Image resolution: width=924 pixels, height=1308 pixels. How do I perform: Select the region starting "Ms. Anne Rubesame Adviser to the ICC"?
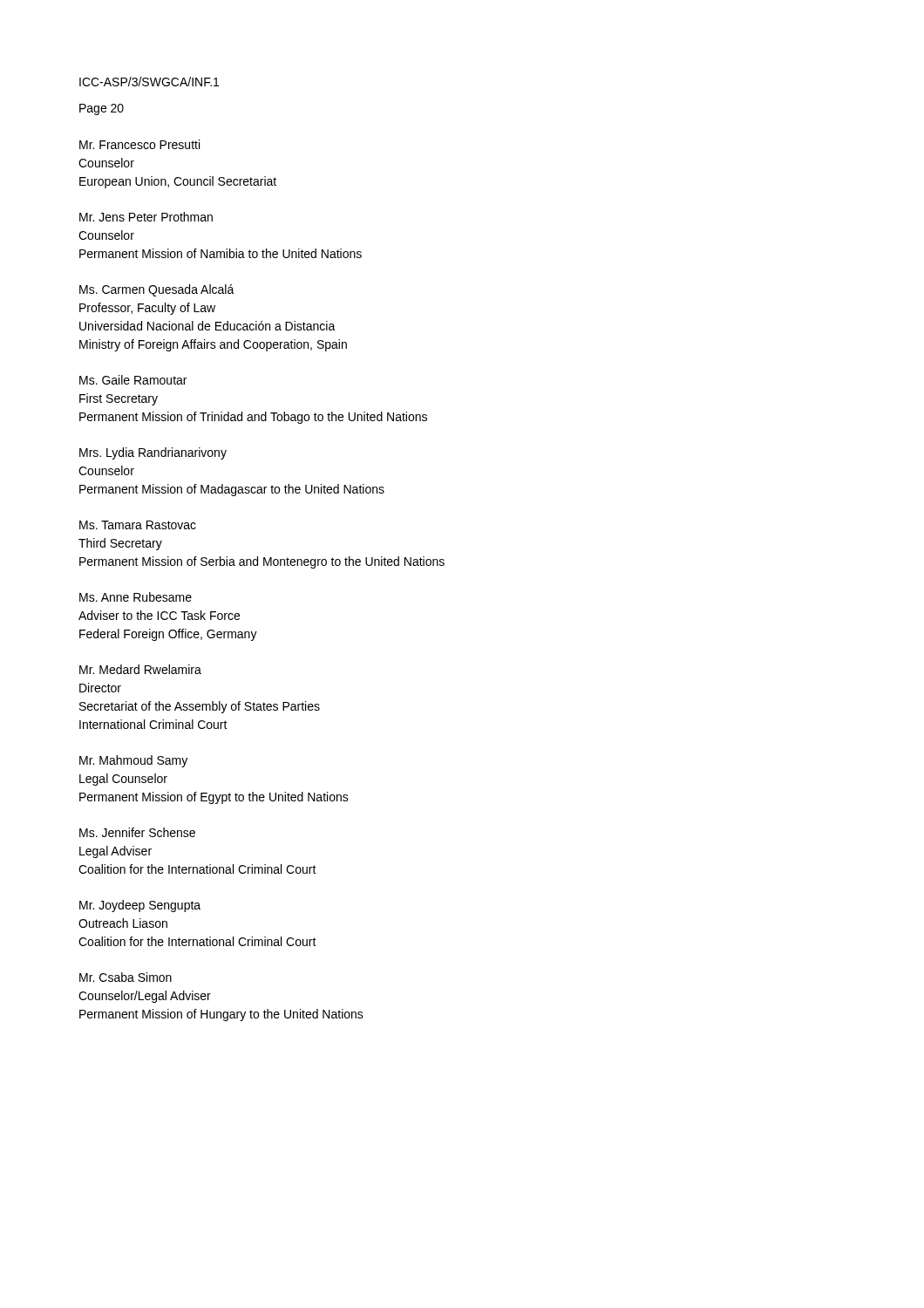click(x=136, y=597)
